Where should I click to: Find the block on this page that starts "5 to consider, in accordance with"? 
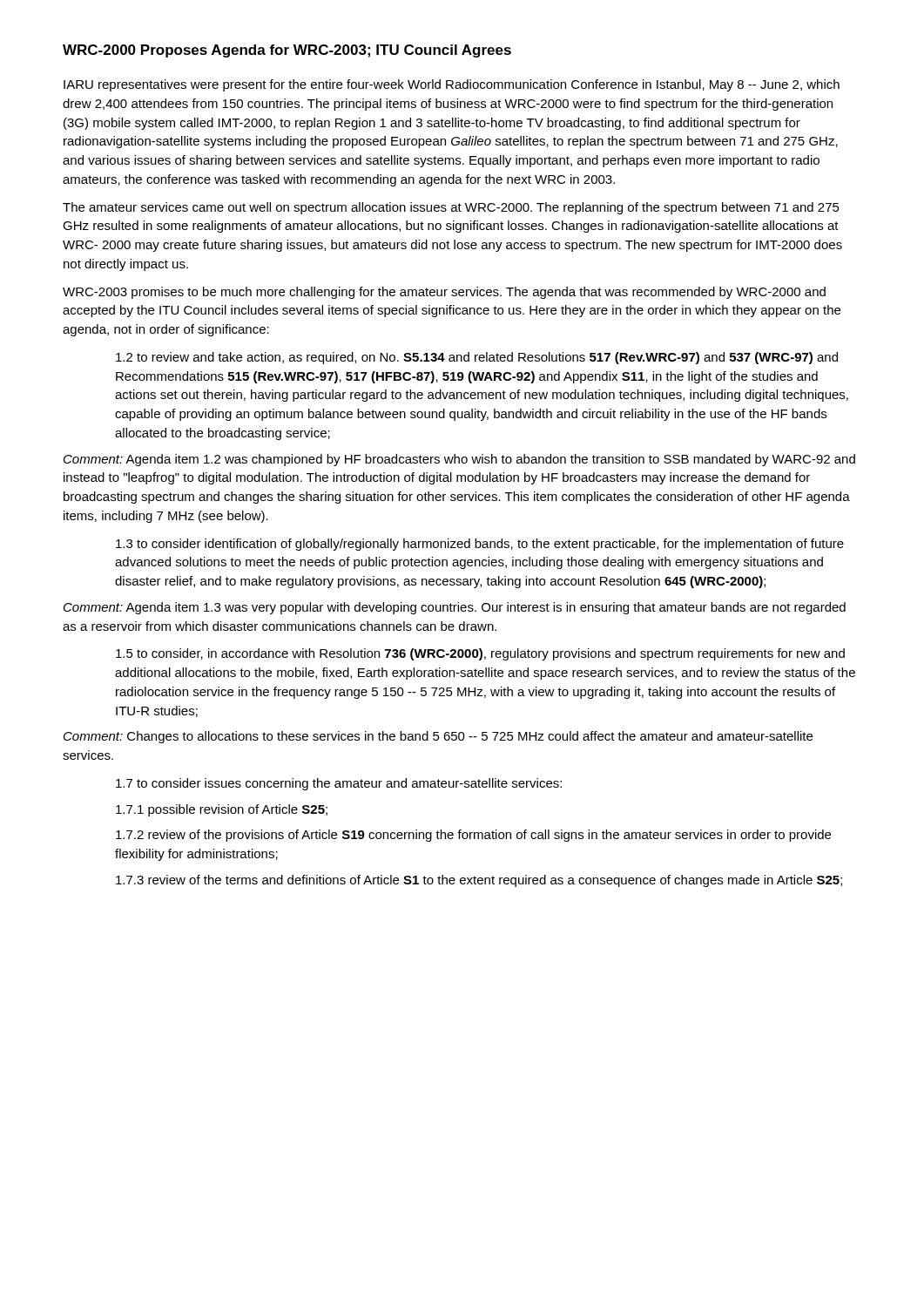485,682
